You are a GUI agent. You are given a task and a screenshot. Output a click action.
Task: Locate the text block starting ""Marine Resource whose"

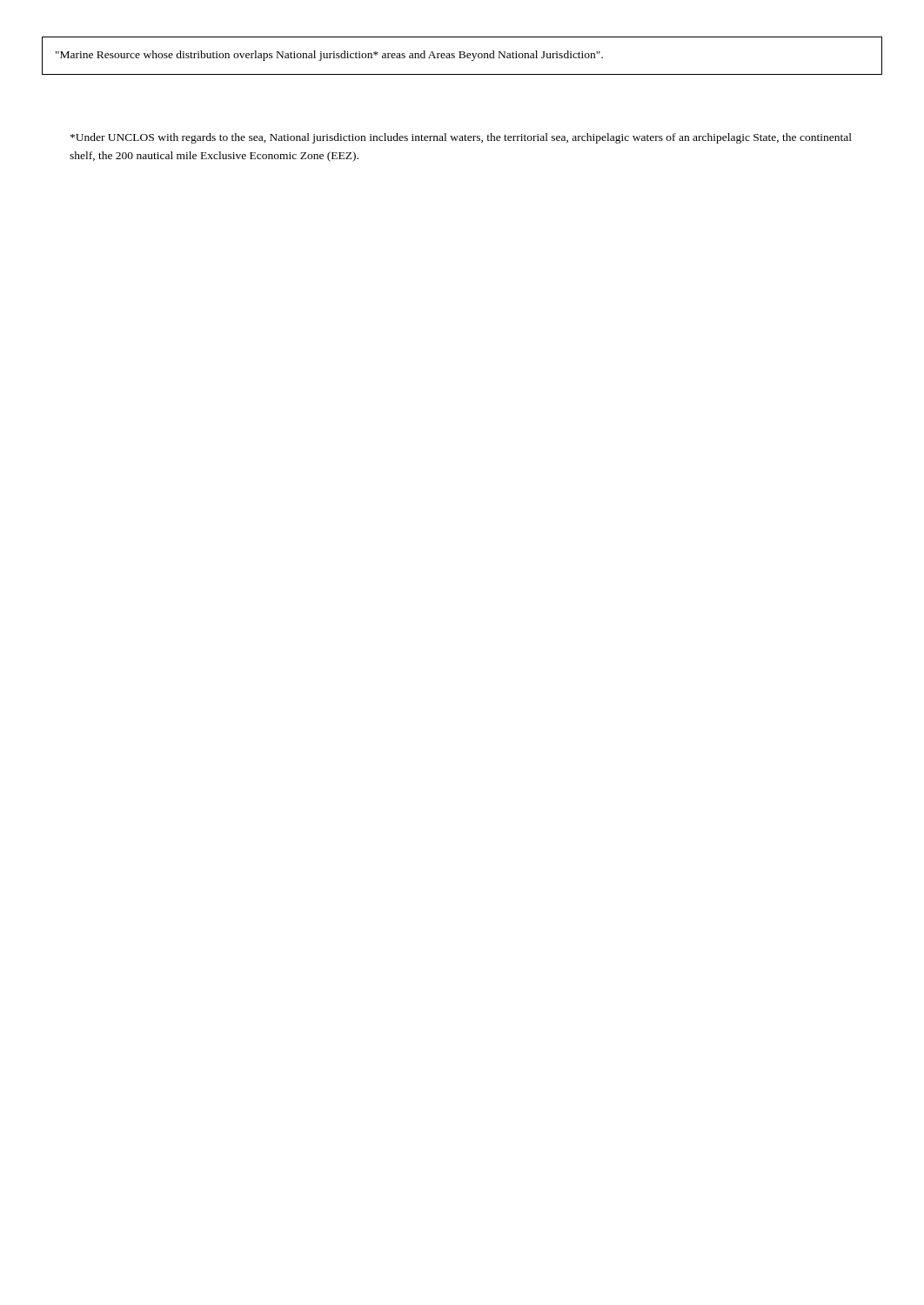[462, 55]
